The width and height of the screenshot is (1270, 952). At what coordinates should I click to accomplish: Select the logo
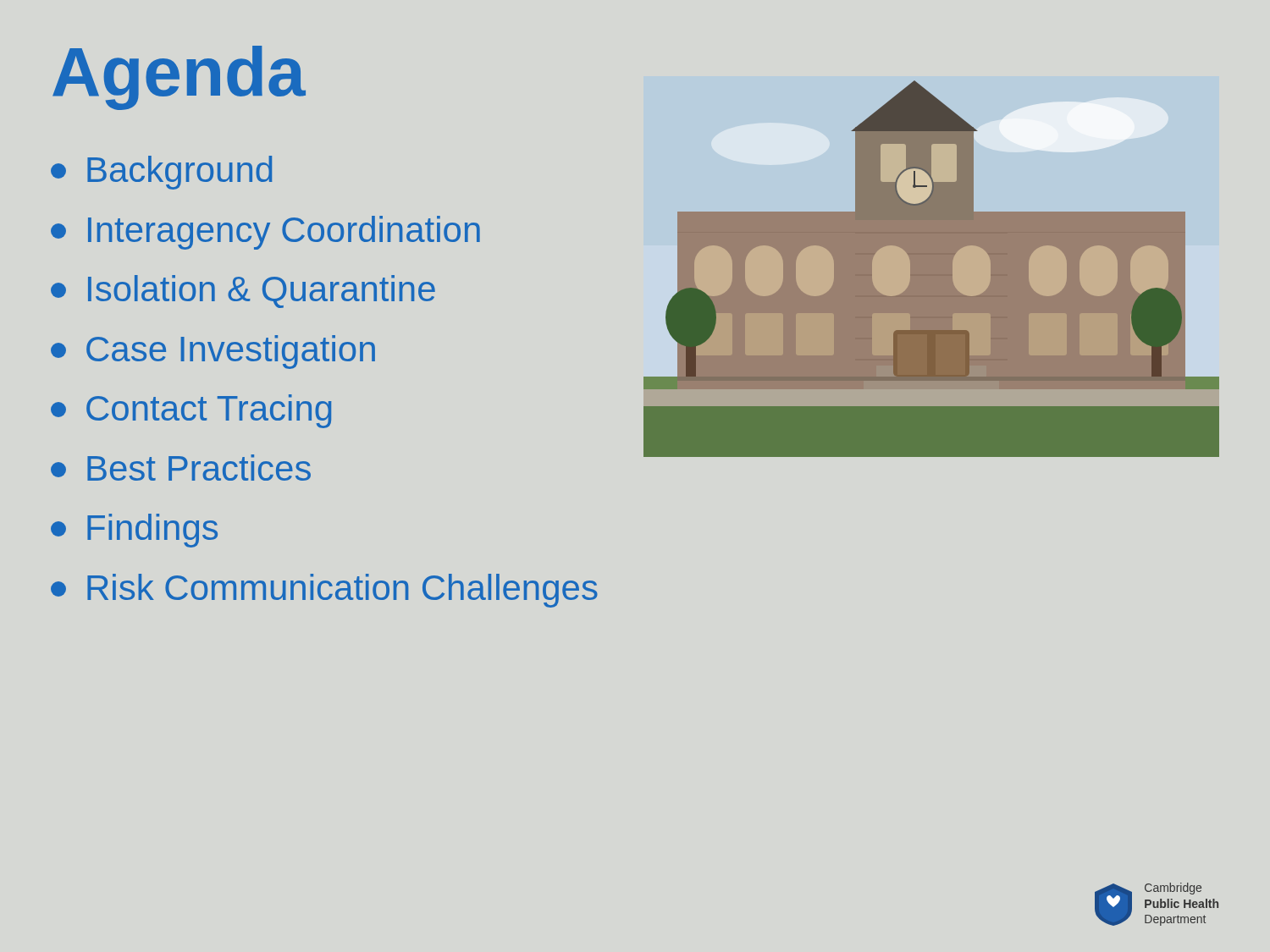pyautogui.click(x=1155, y=903)
